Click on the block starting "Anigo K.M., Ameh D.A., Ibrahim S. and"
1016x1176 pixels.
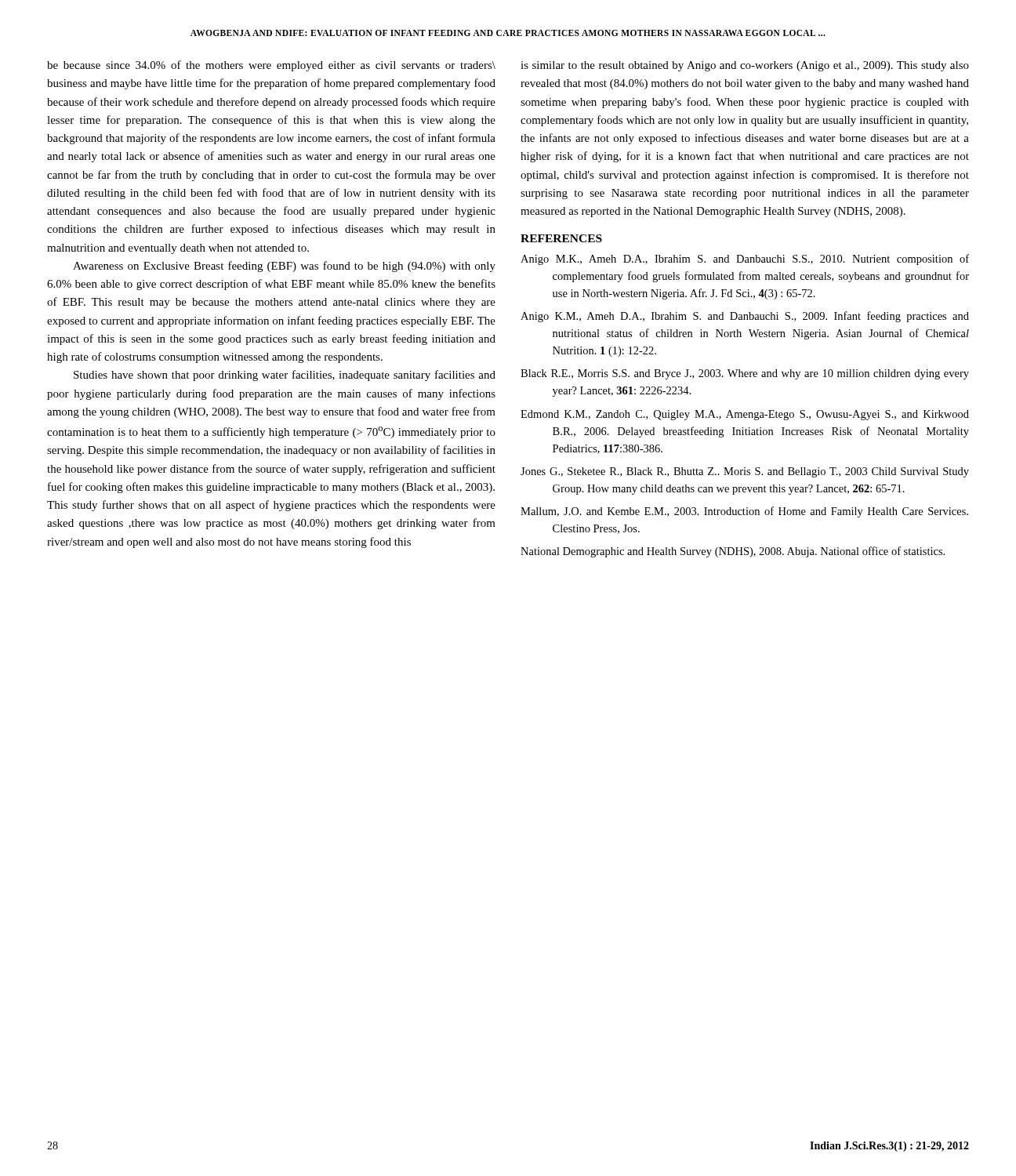click(745, 334)
